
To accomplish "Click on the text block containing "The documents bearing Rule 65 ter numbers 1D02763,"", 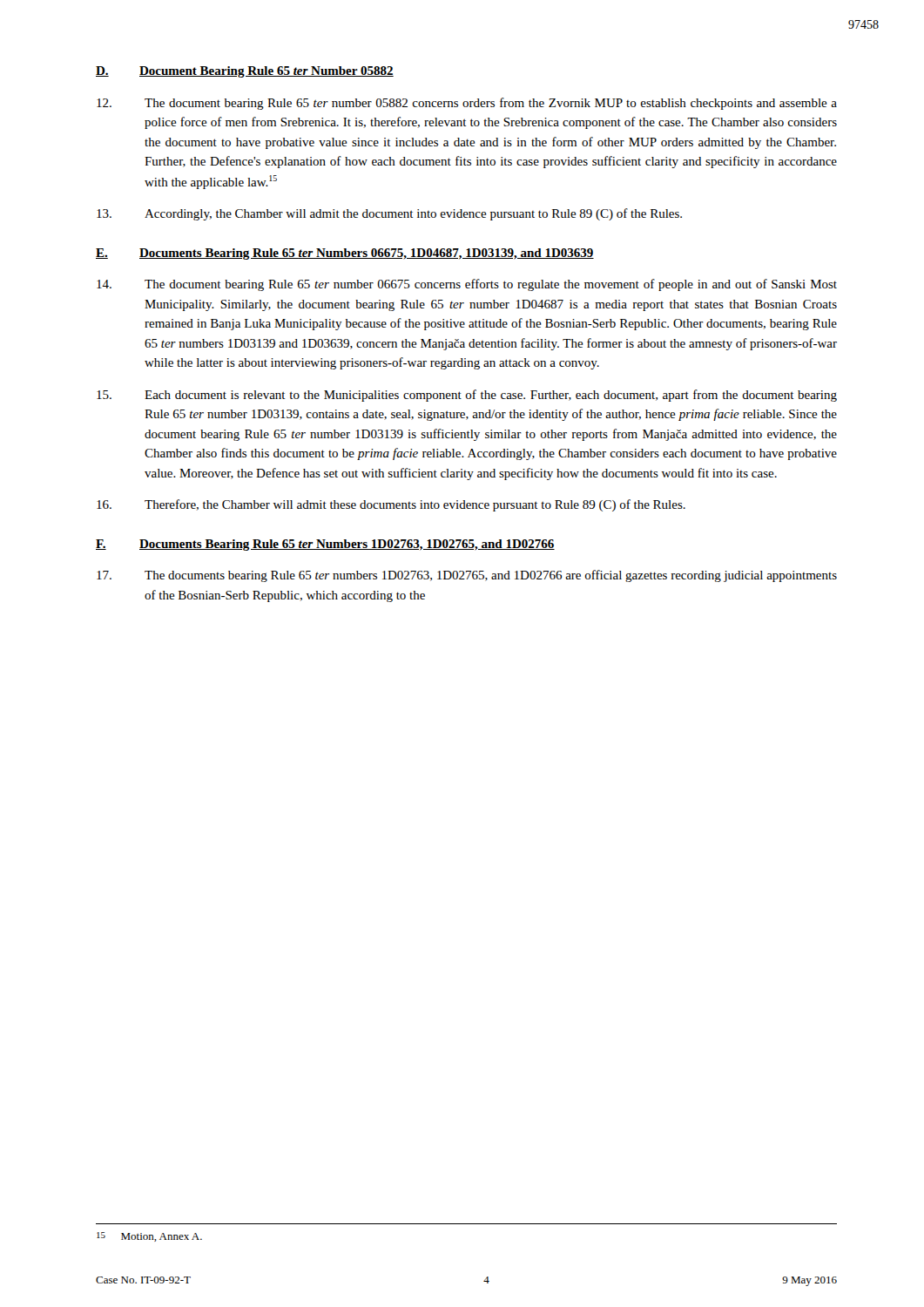I will click(466, 585).
